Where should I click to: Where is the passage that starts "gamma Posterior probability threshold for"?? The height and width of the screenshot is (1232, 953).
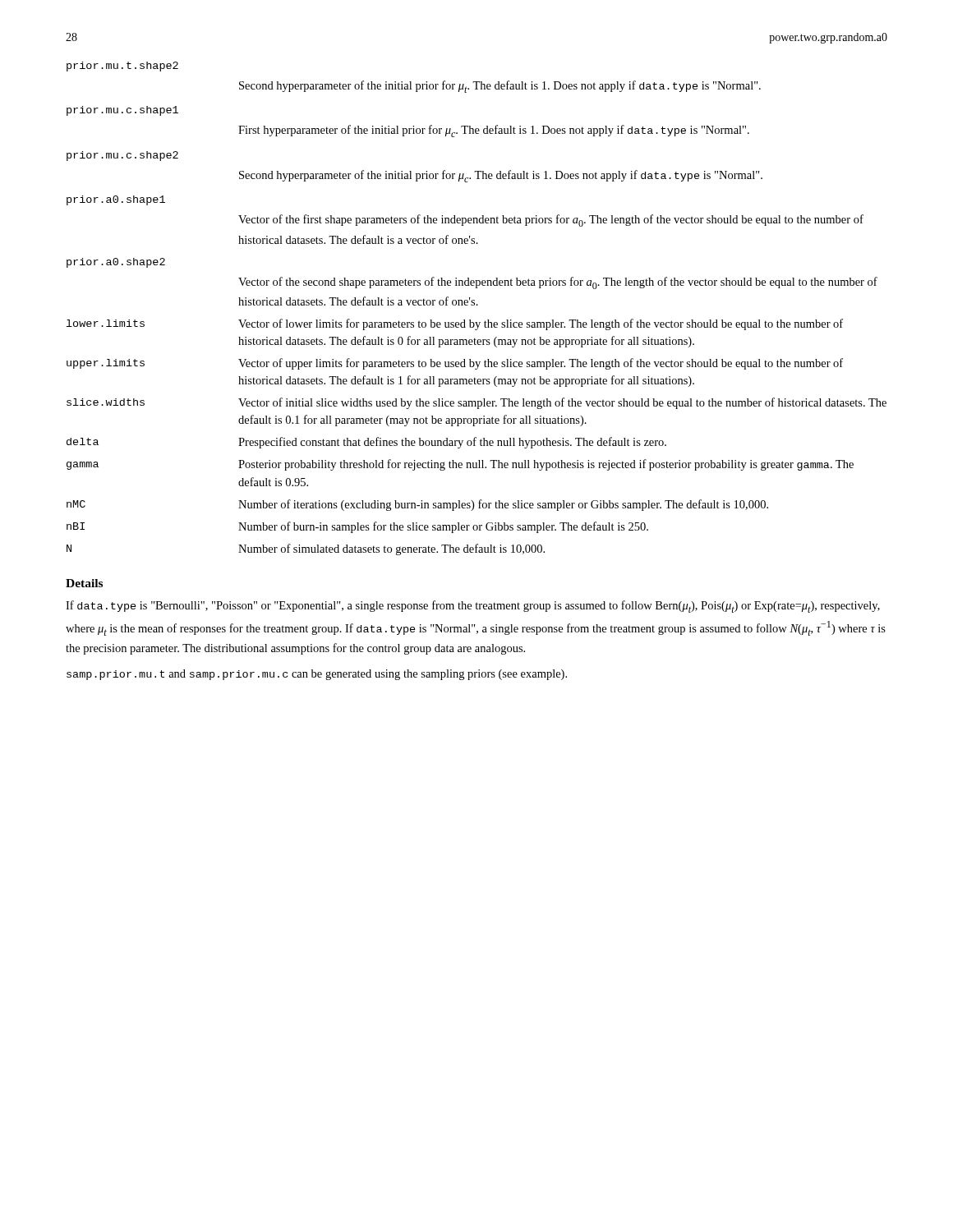[x=476, y=473]
